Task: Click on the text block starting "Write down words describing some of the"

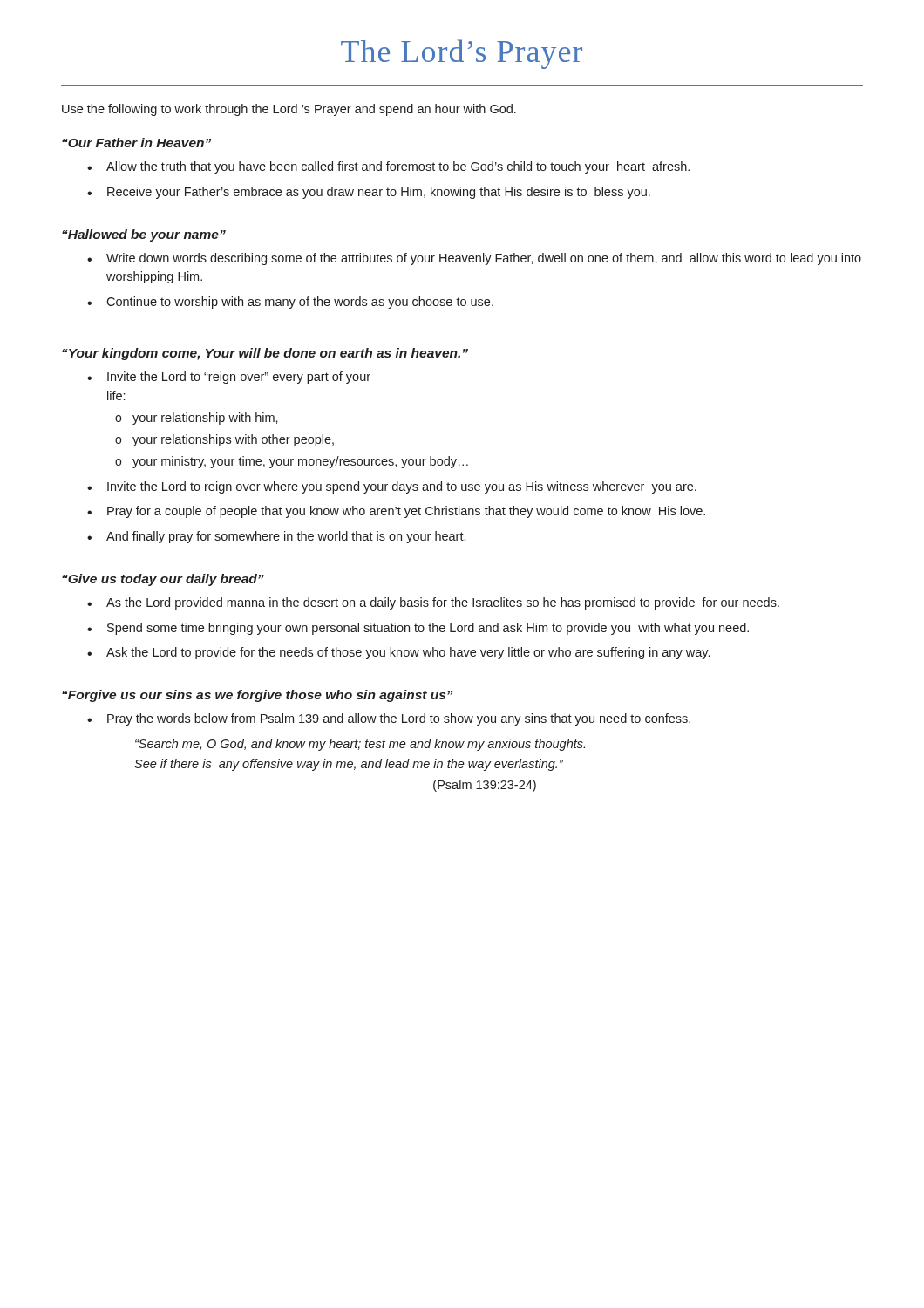Action: click(x=484, y=267)
